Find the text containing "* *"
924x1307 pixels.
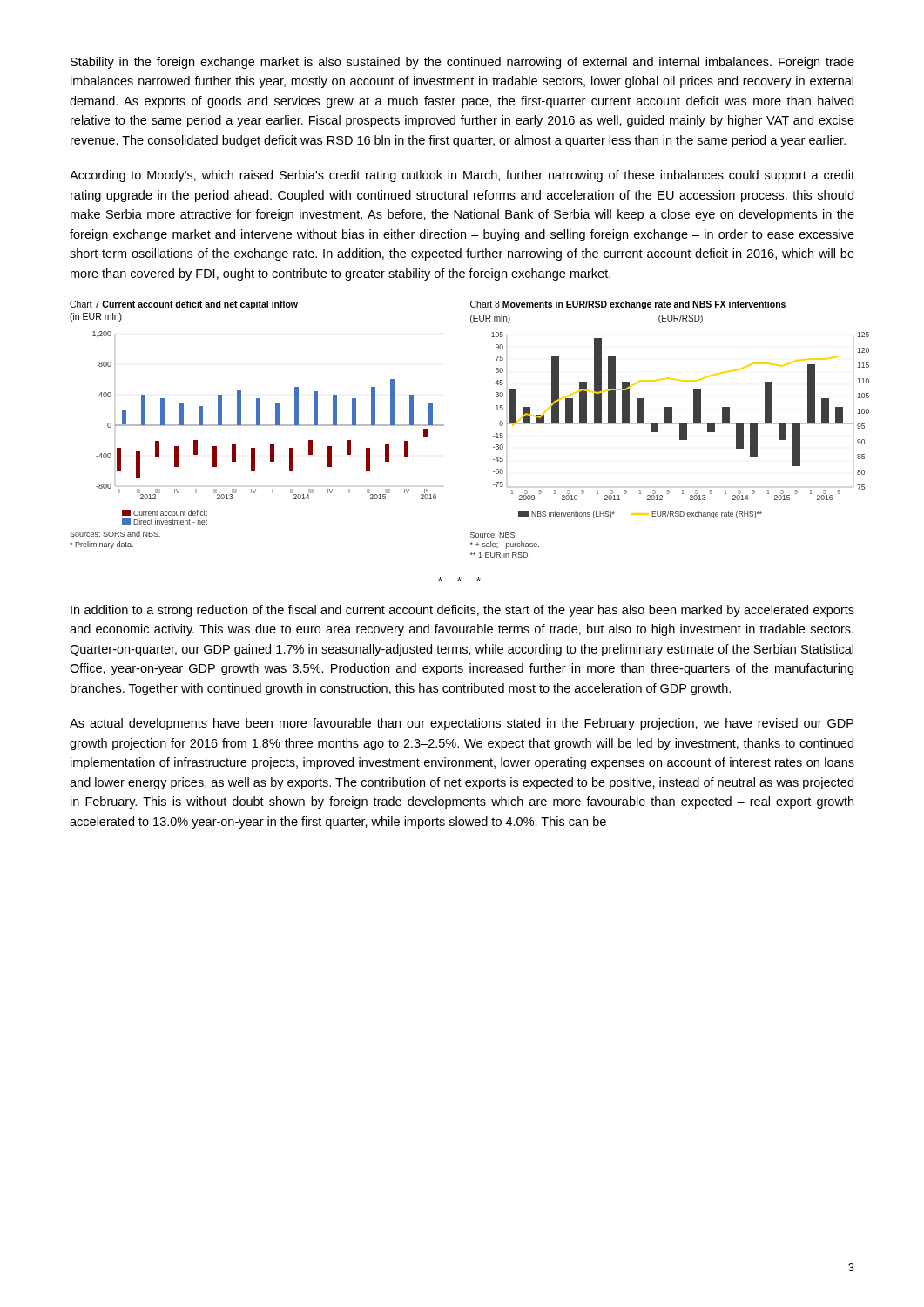click(462, 581)
